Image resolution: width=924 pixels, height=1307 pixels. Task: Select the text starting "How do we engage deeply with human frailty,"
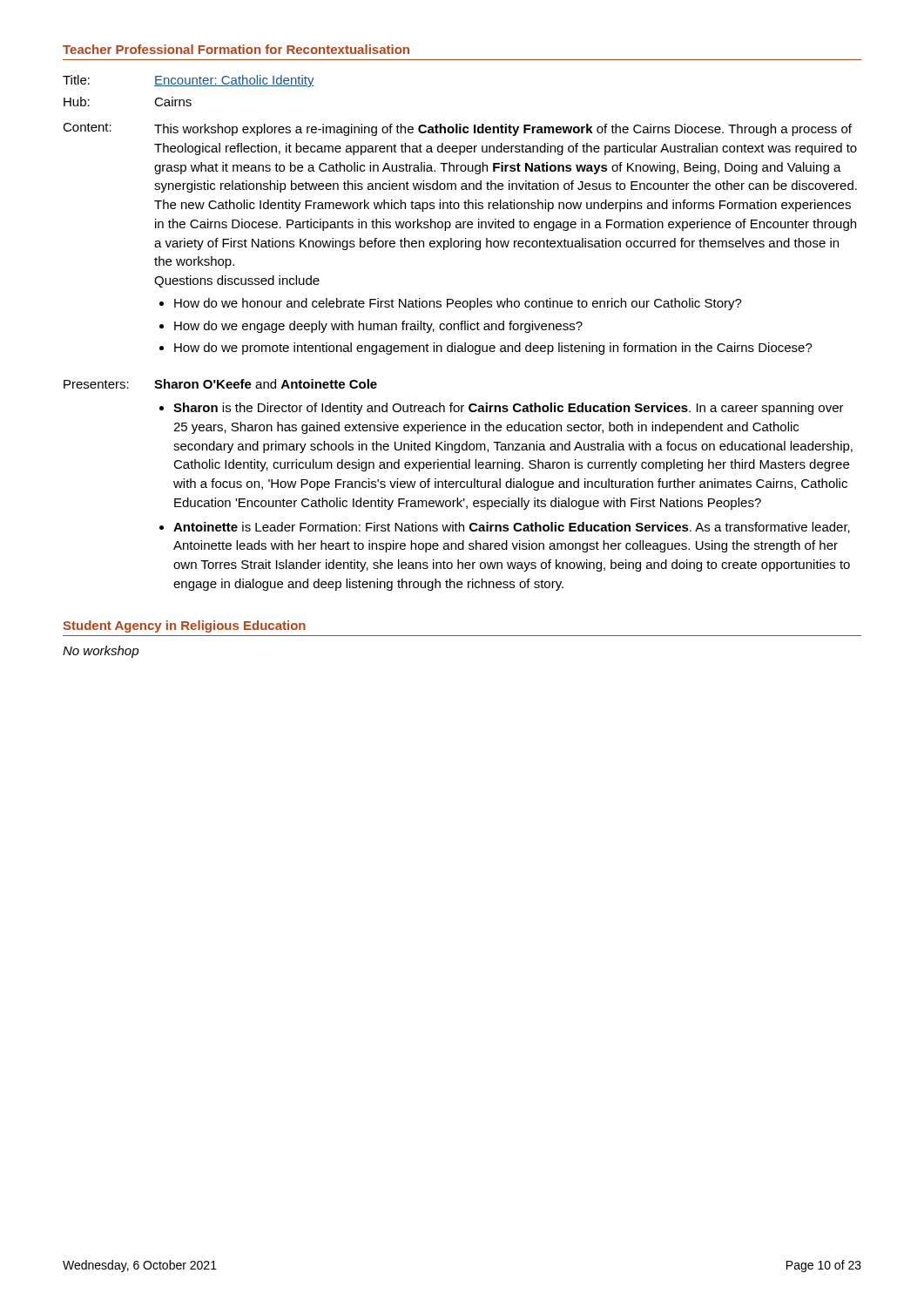click(x=378, y=325)
